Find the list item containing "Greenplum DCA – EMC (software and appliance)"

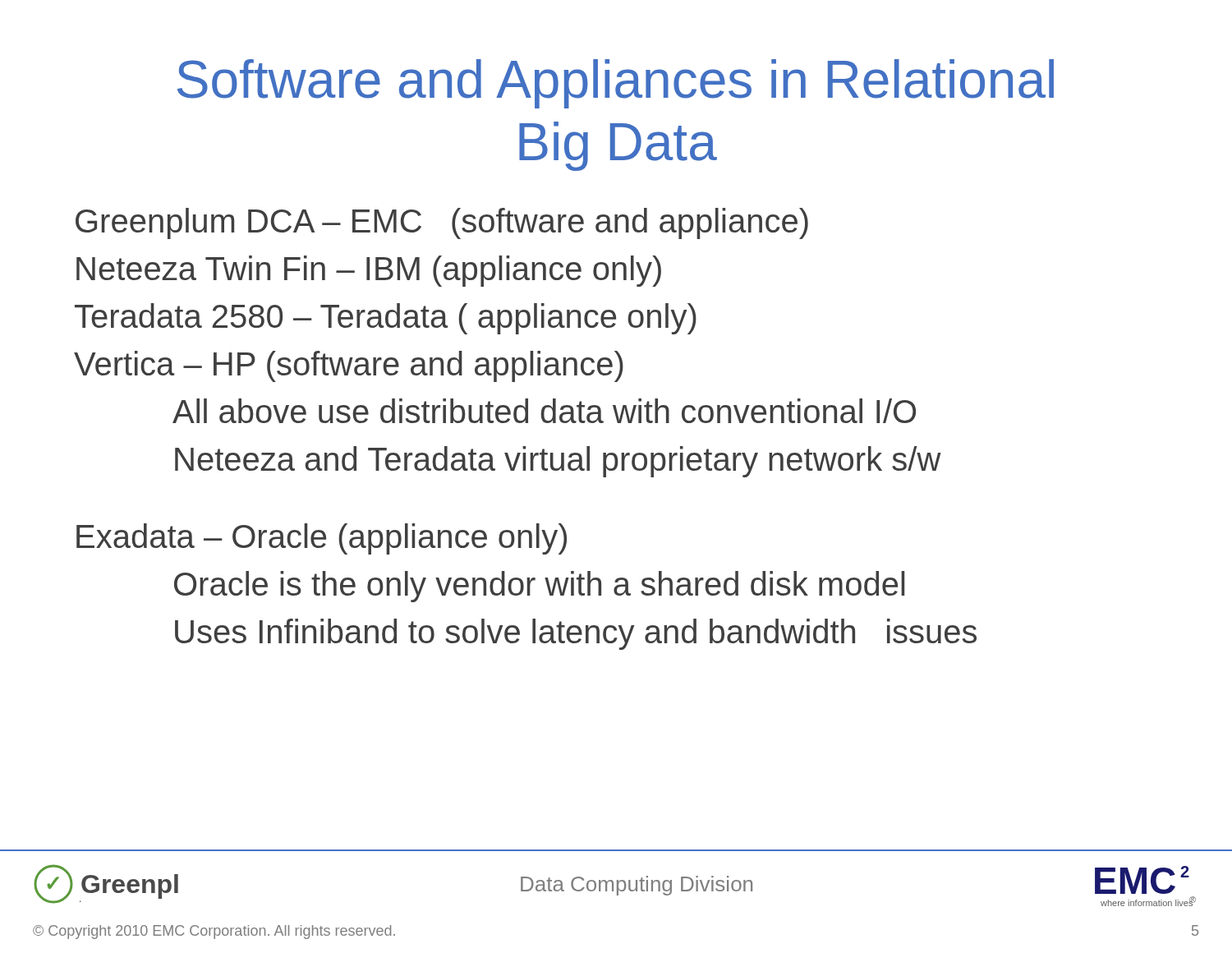[x=442, y=221]
